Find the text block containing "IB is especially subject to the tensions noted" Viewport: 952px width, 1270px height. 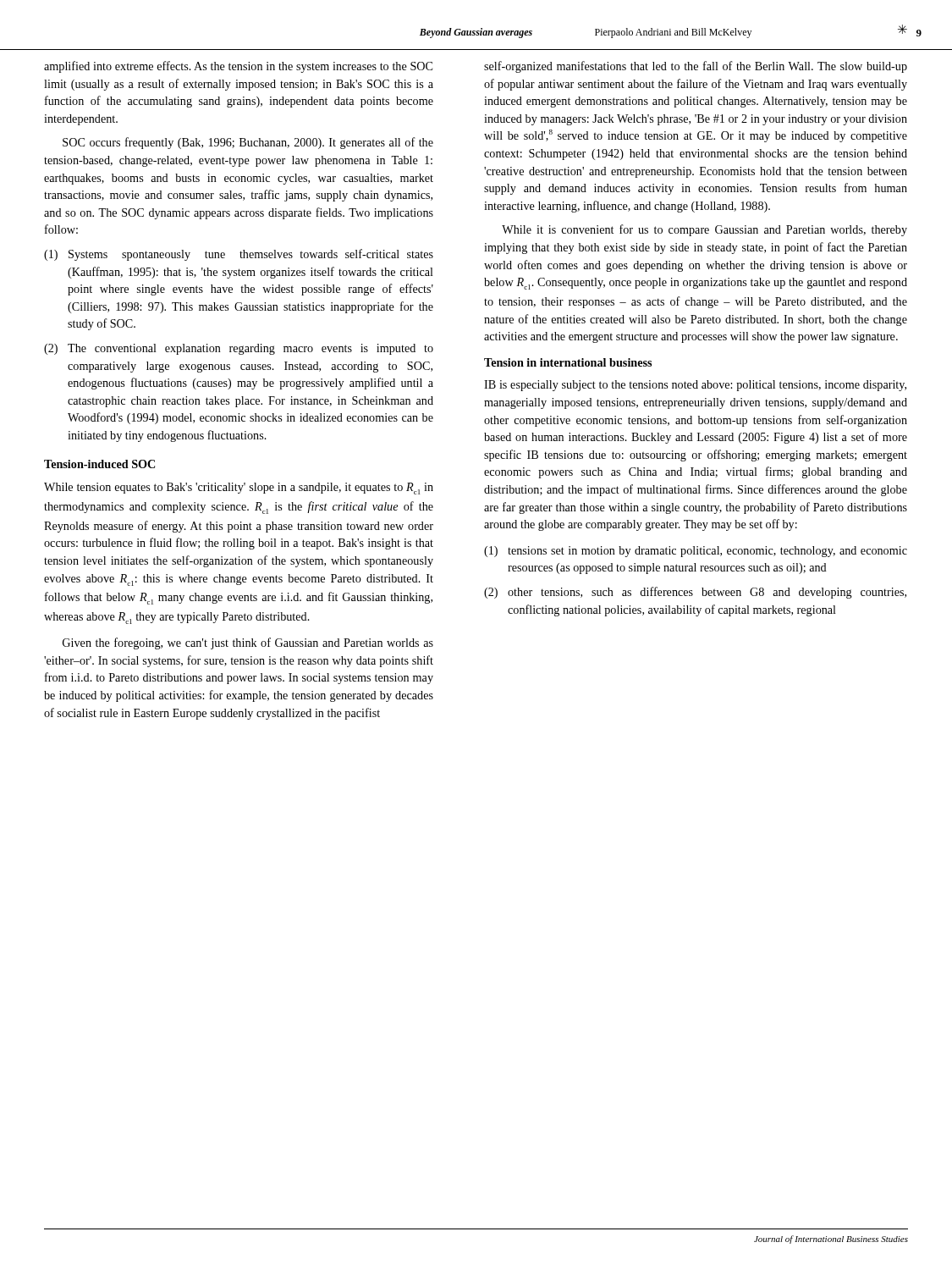696,455
